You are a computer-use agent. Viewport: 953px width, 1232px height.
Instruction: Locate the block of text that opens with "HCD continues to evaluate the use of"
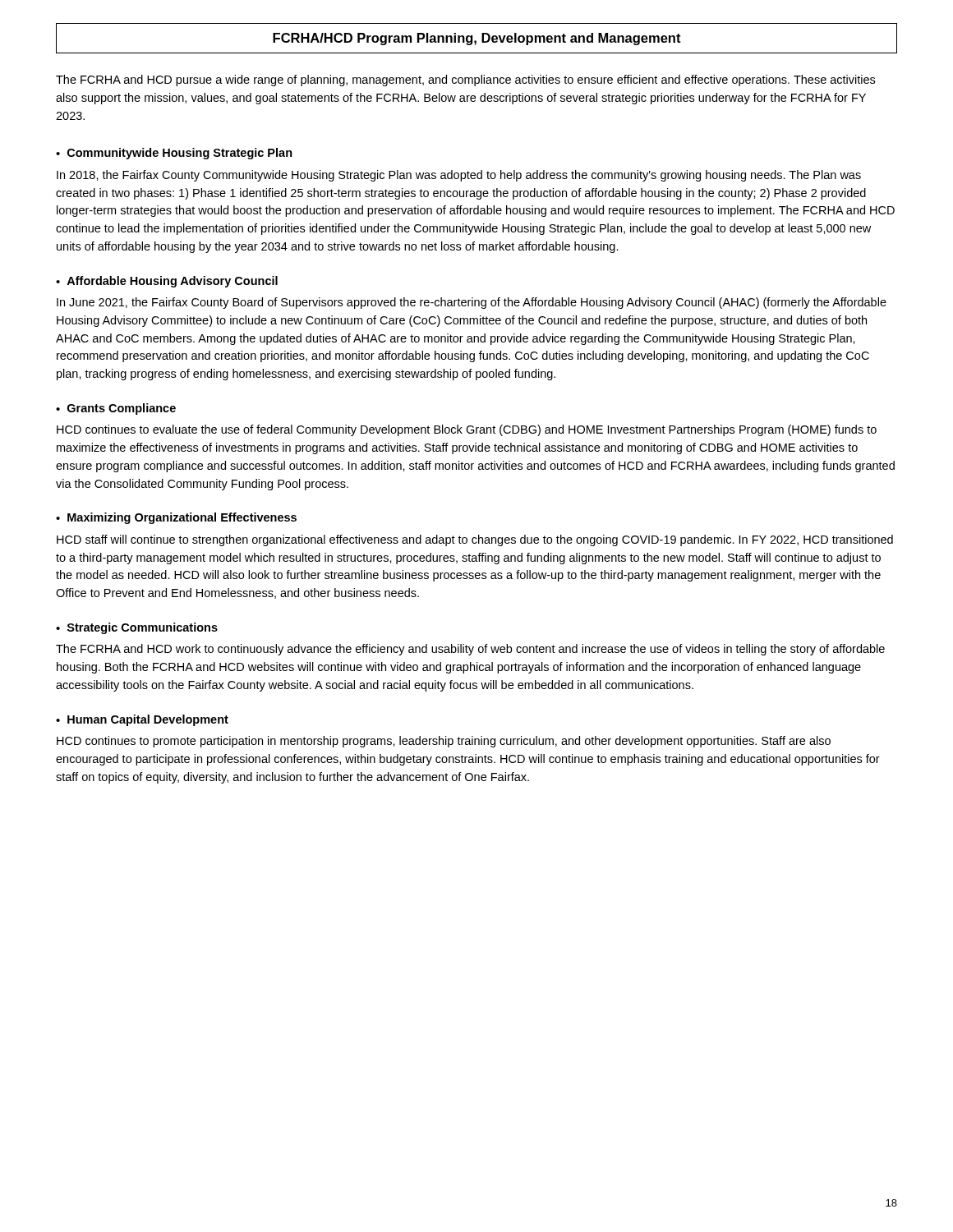click(x=476, y=457)
